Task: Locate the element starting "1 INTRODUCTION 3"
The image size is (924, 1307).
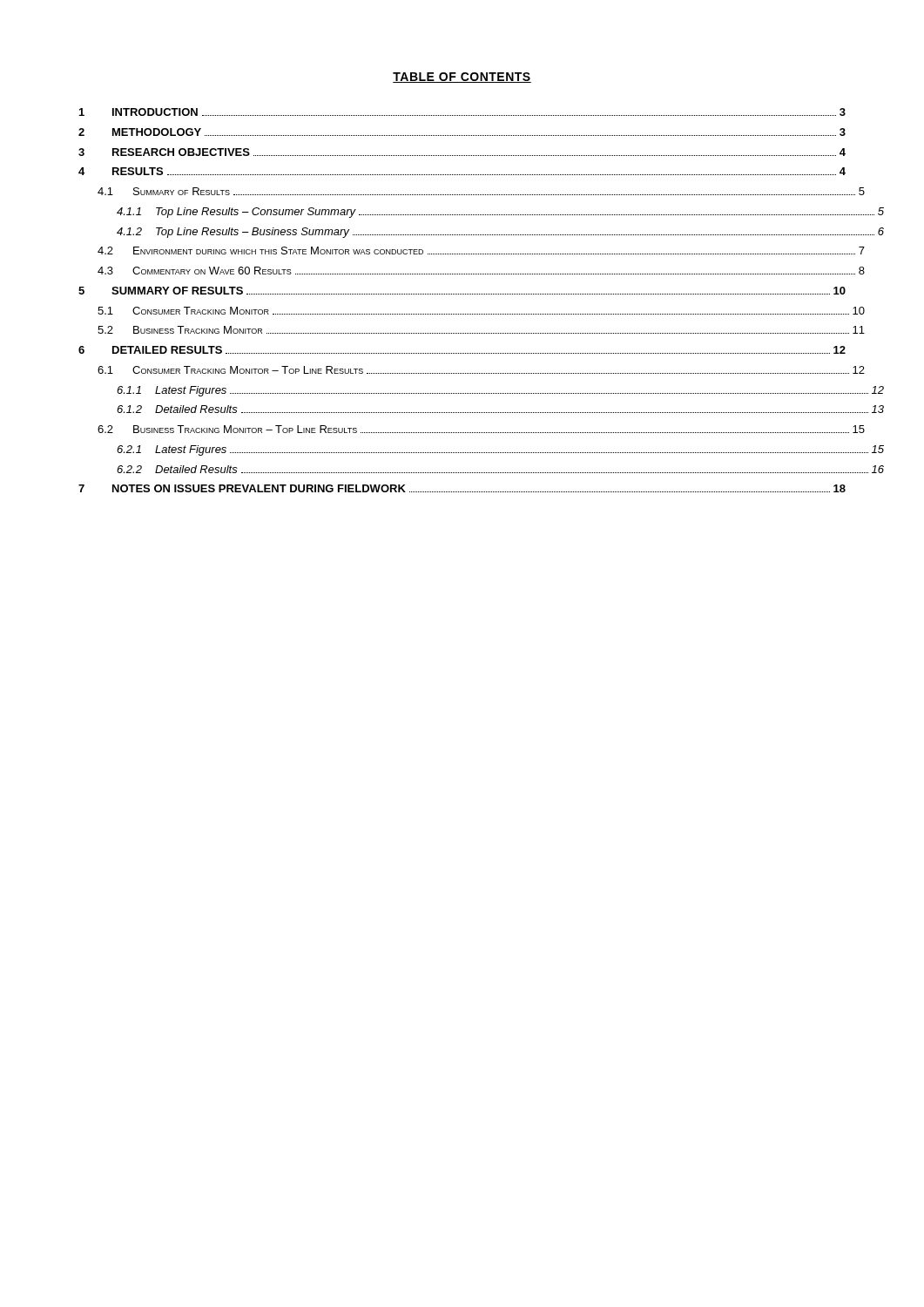Action: 462,113
